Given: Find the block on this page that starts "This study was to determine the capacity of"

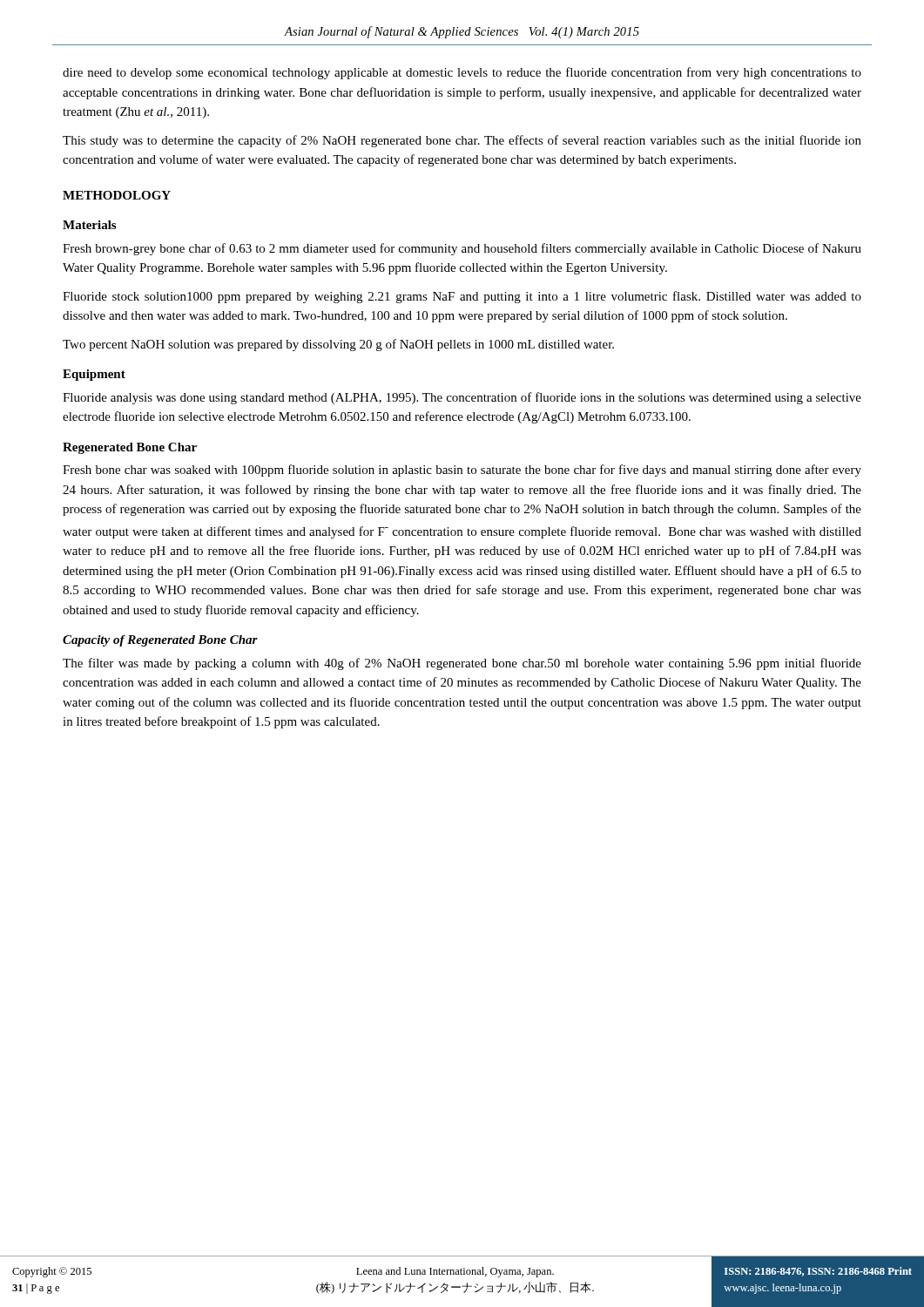Looking at the screenshot, I should click(x=462, y=150).
